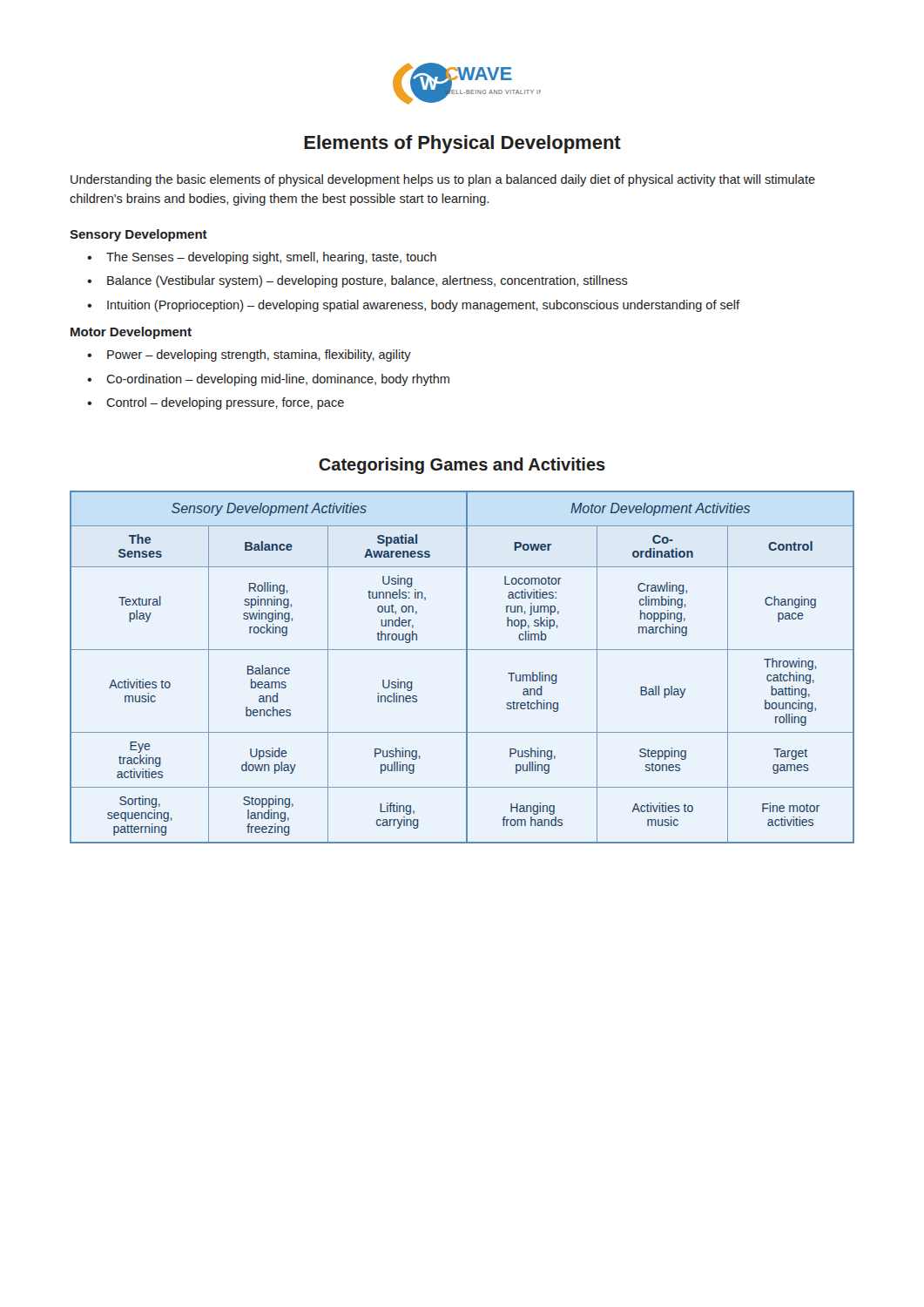This screenshot has height=1307, width=924.
Task: Locate the table with the text "Sensory Development Activities"
Action: tap(462, 667)
